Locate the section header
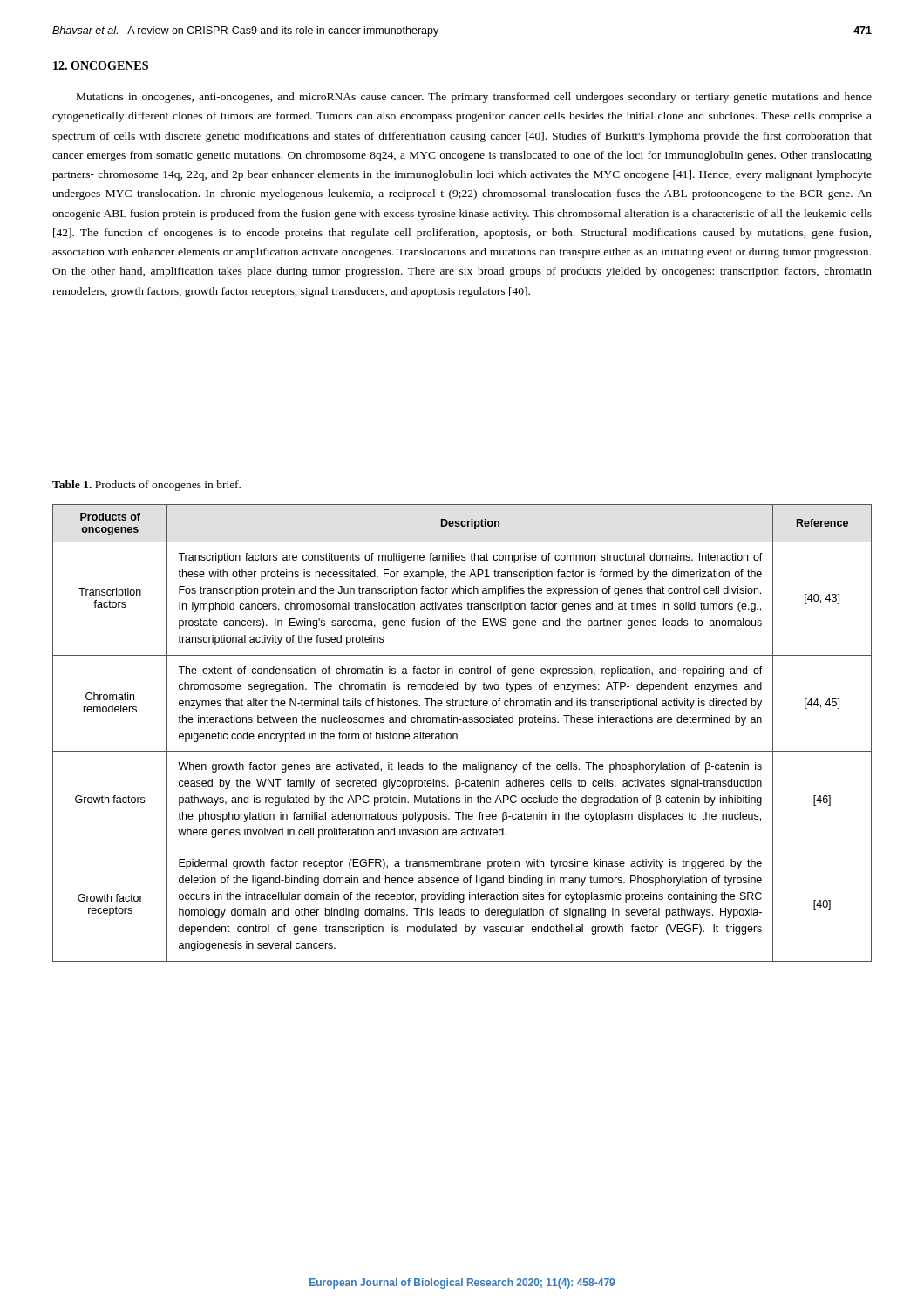Screen dimensions: 1308x924 coord(100,66)
